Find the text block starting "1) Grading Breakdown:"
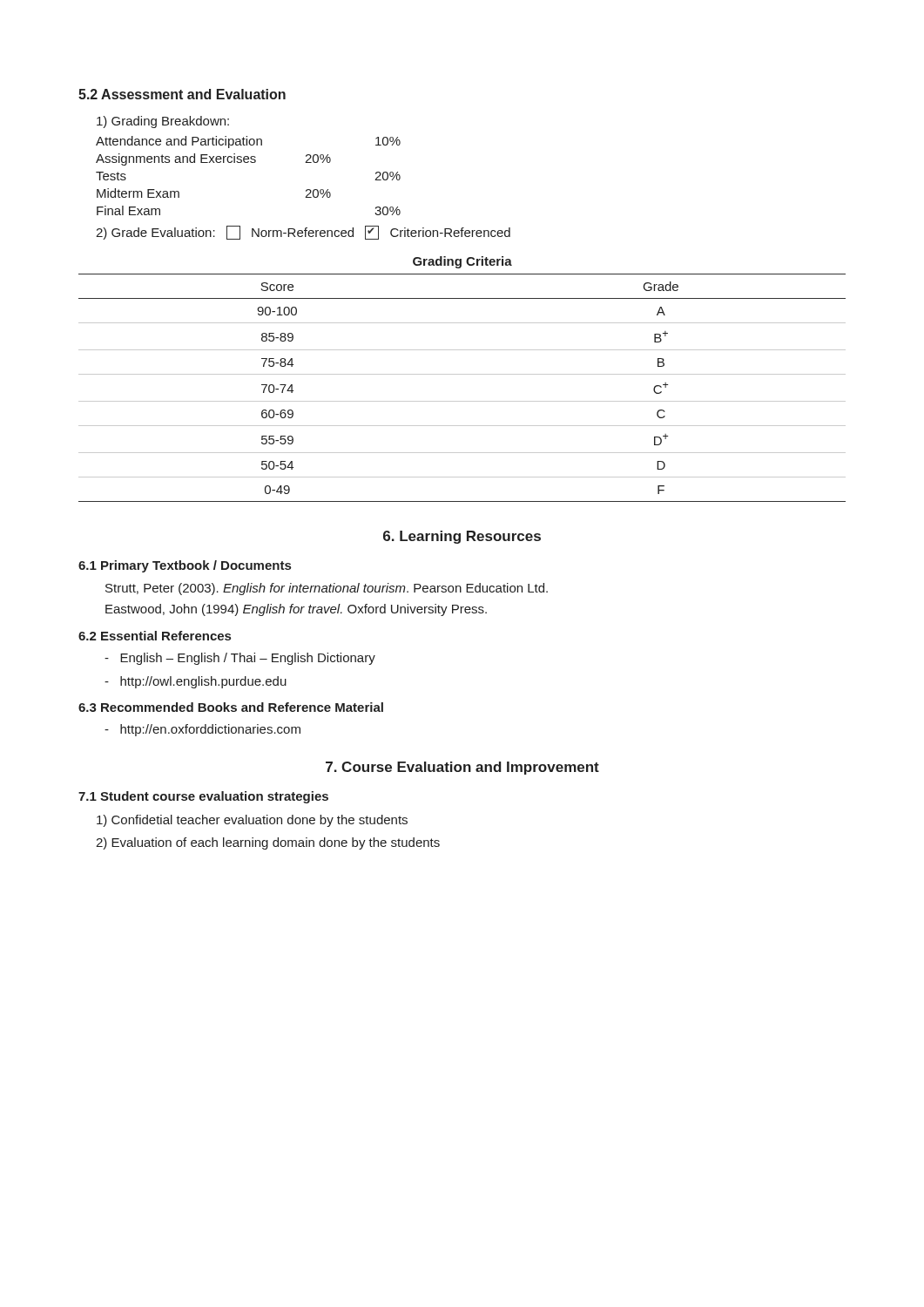The height and width of the screenshot is (1307, 924). pos(163,121)
